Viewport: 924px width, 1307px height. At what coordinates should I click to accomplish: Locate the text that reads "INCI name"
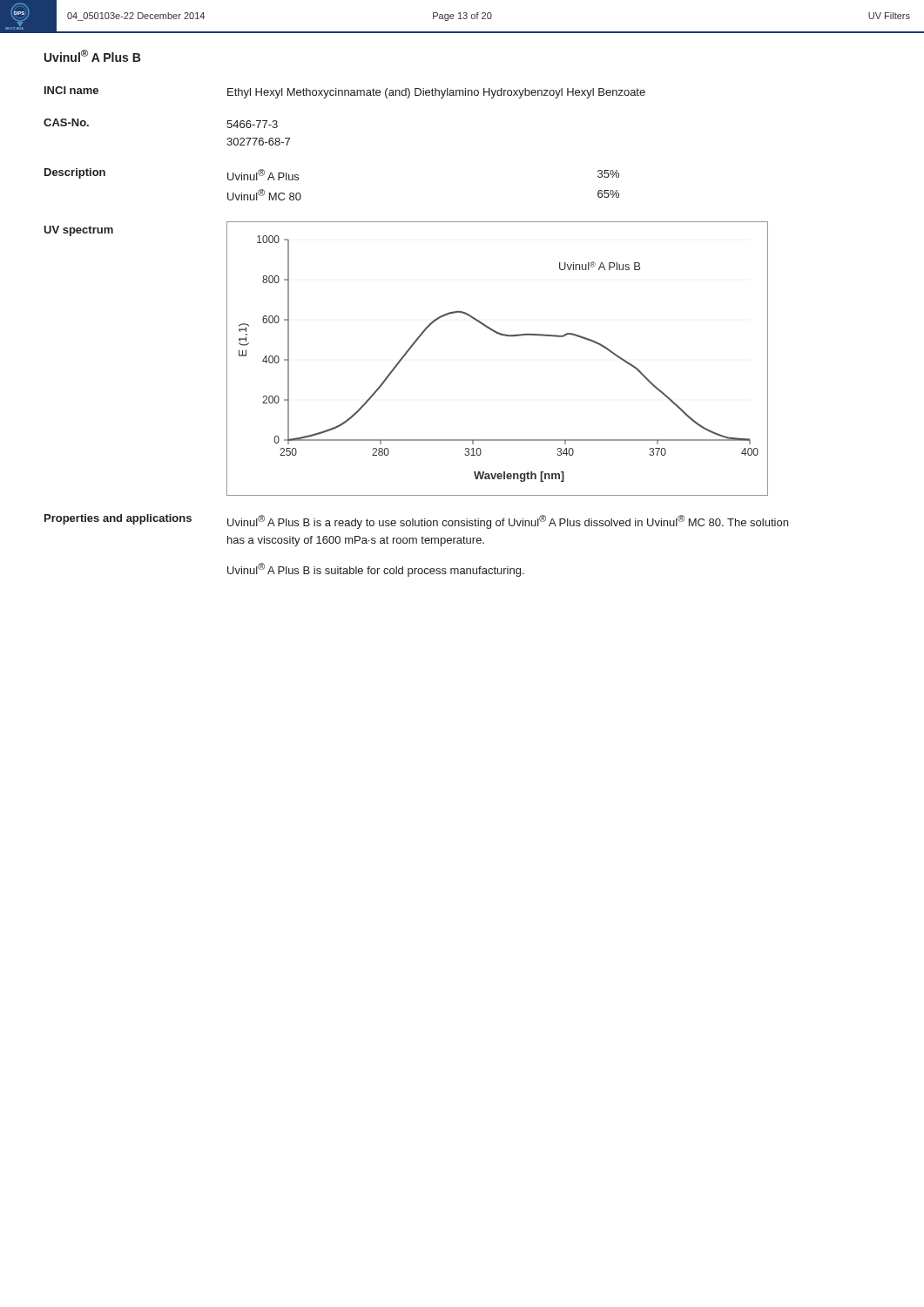click(71, 90)
